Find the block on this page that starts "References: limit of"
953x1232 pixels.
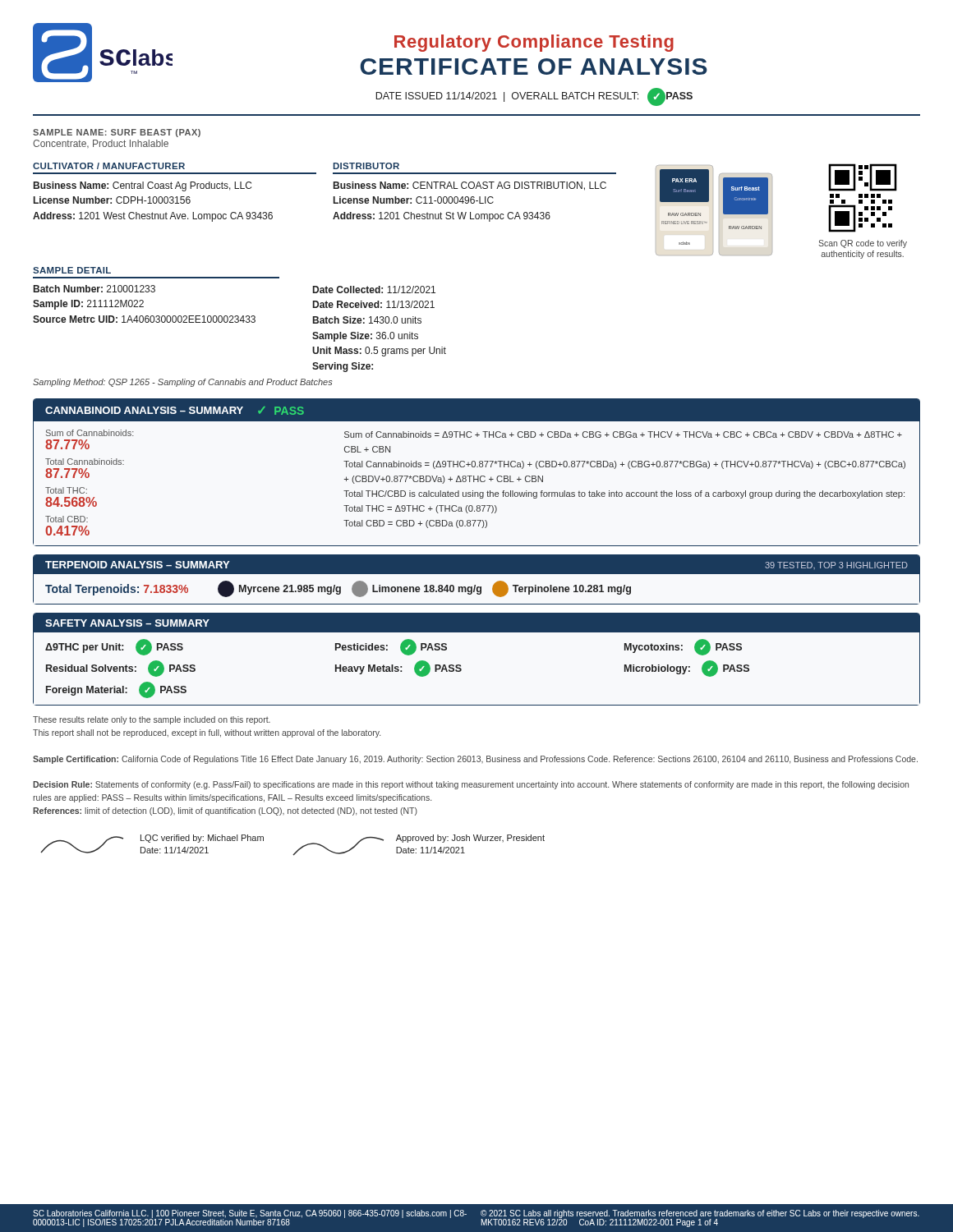[x=225, y=810]
